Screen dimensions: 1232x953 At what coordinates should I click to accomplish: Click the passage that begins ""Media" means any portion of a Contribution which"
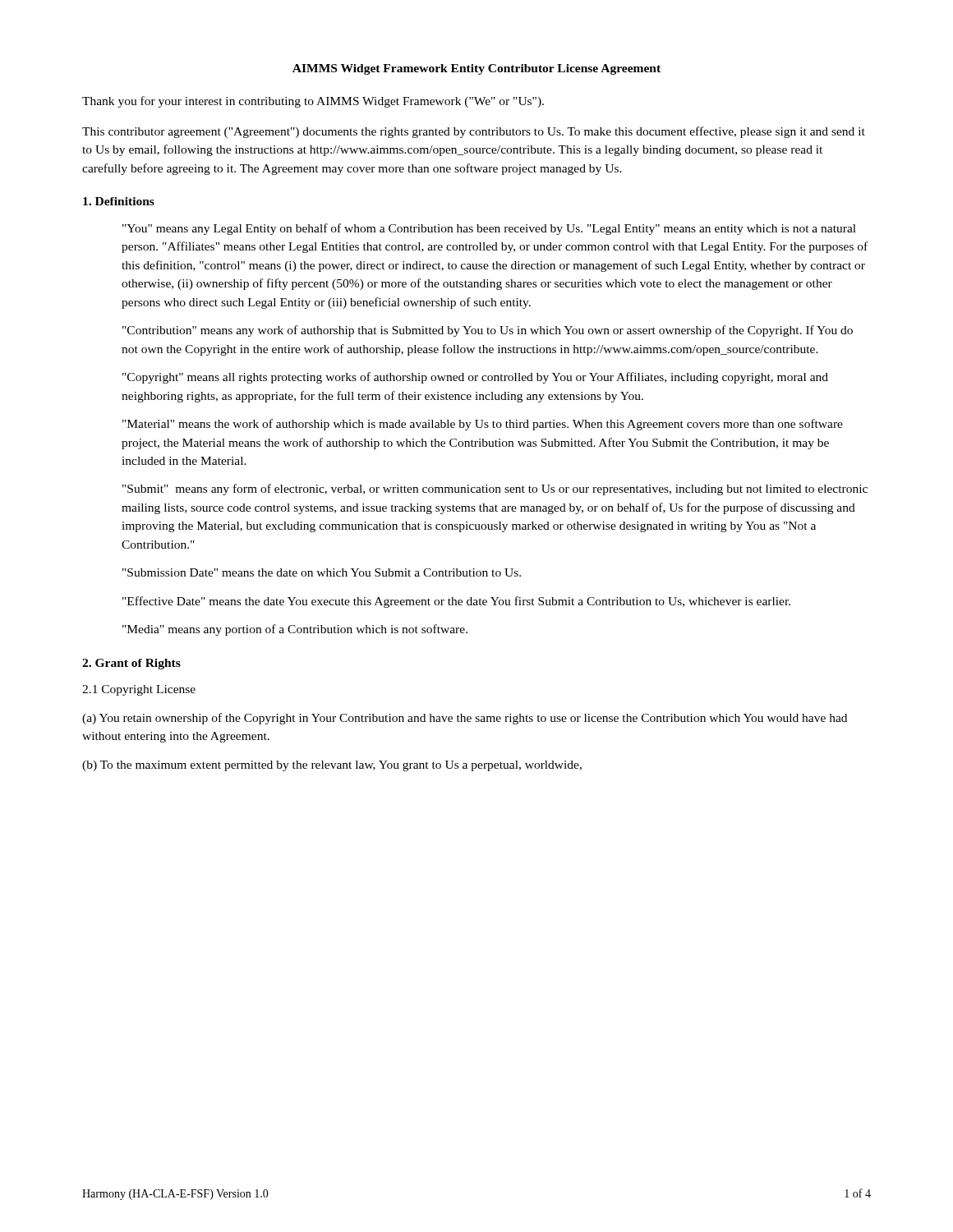(x=295, y=629)
